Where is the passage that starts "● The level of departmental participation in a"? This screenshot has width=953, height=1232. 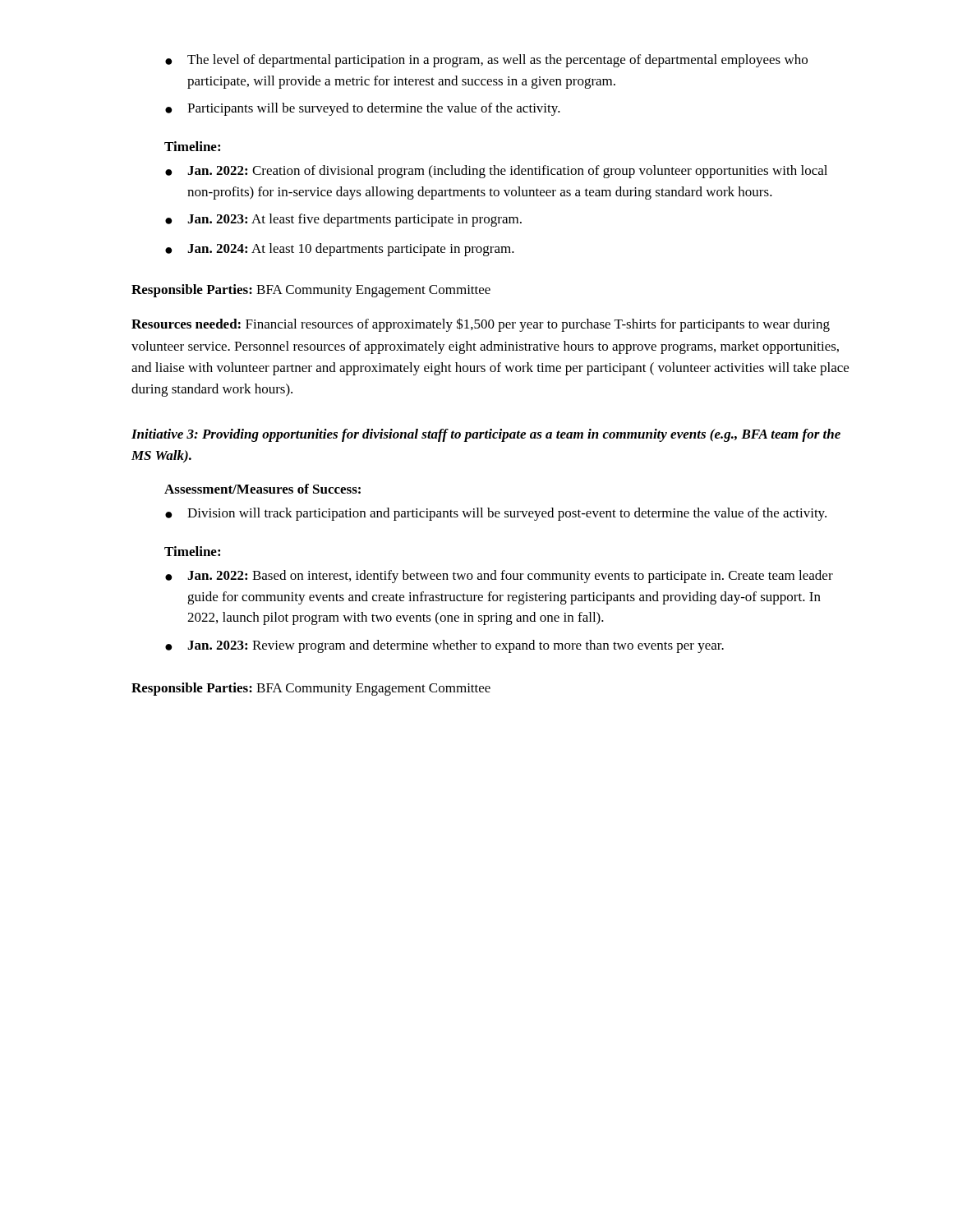coord(509,70)
